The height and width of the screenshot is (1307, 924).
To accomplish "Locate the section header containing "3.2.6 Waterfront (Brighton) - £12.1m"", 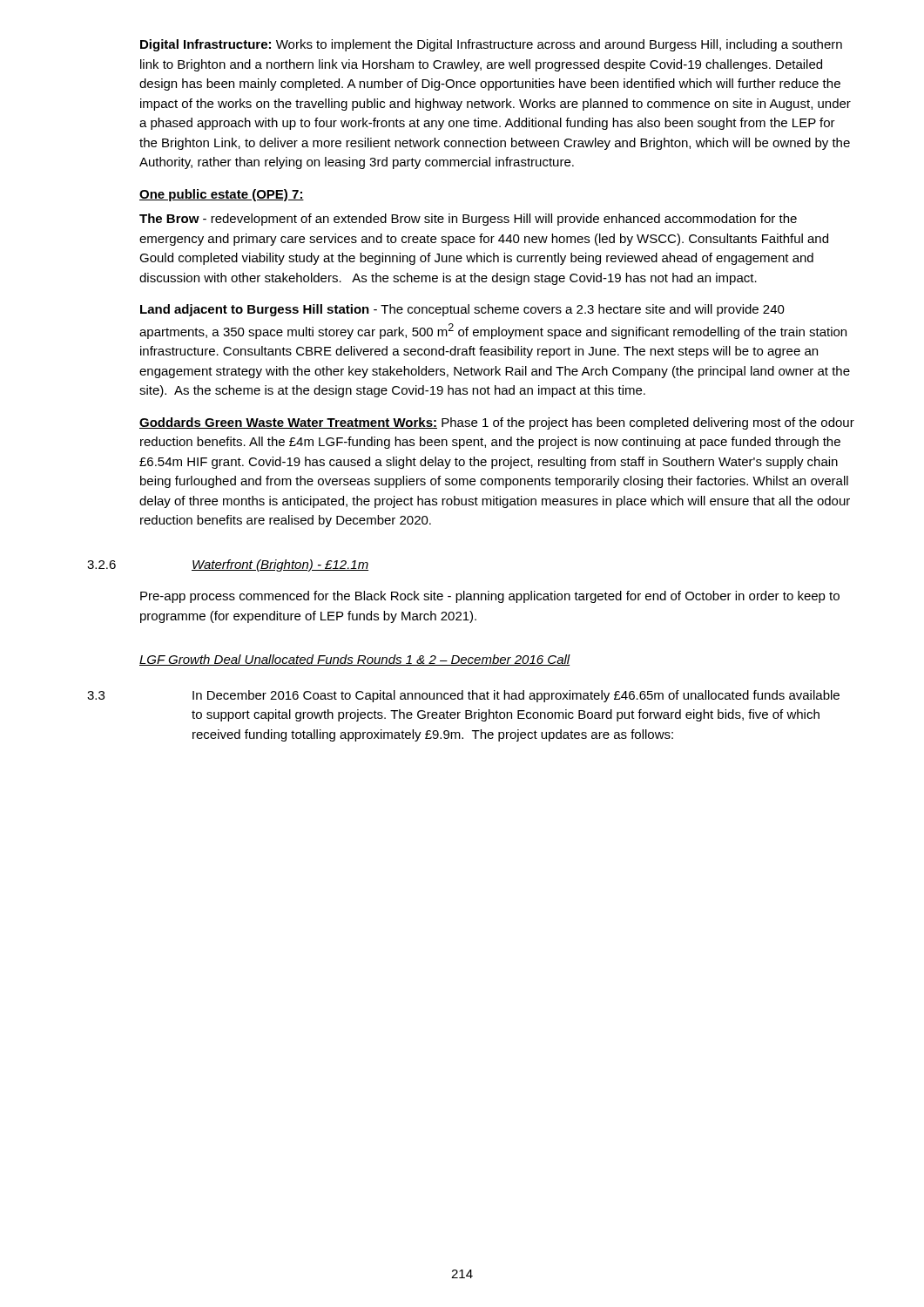I will 228,565.
